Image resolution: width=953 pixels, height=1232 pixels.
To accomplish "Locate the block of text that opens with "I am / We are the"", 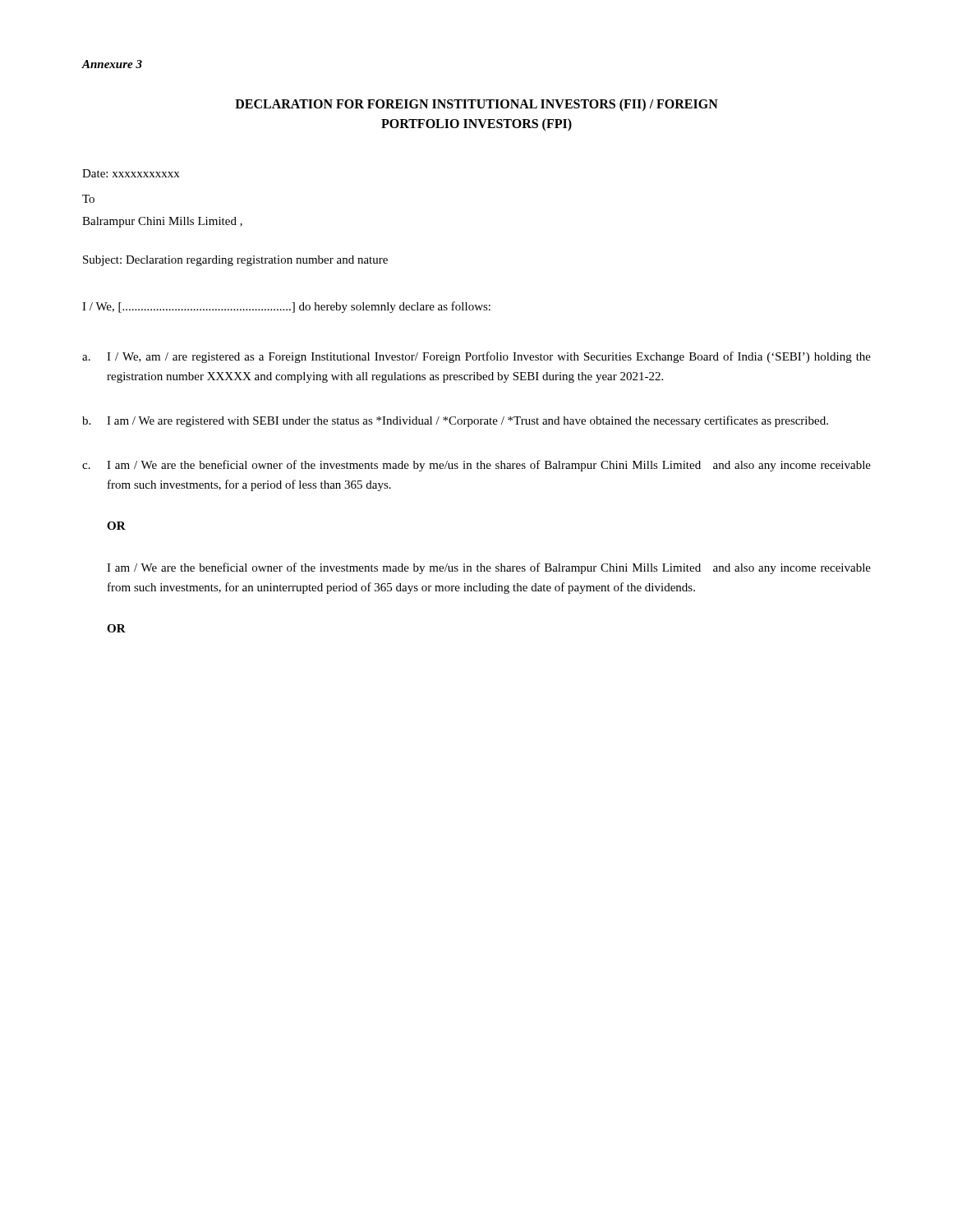I will tap(489, 577).
